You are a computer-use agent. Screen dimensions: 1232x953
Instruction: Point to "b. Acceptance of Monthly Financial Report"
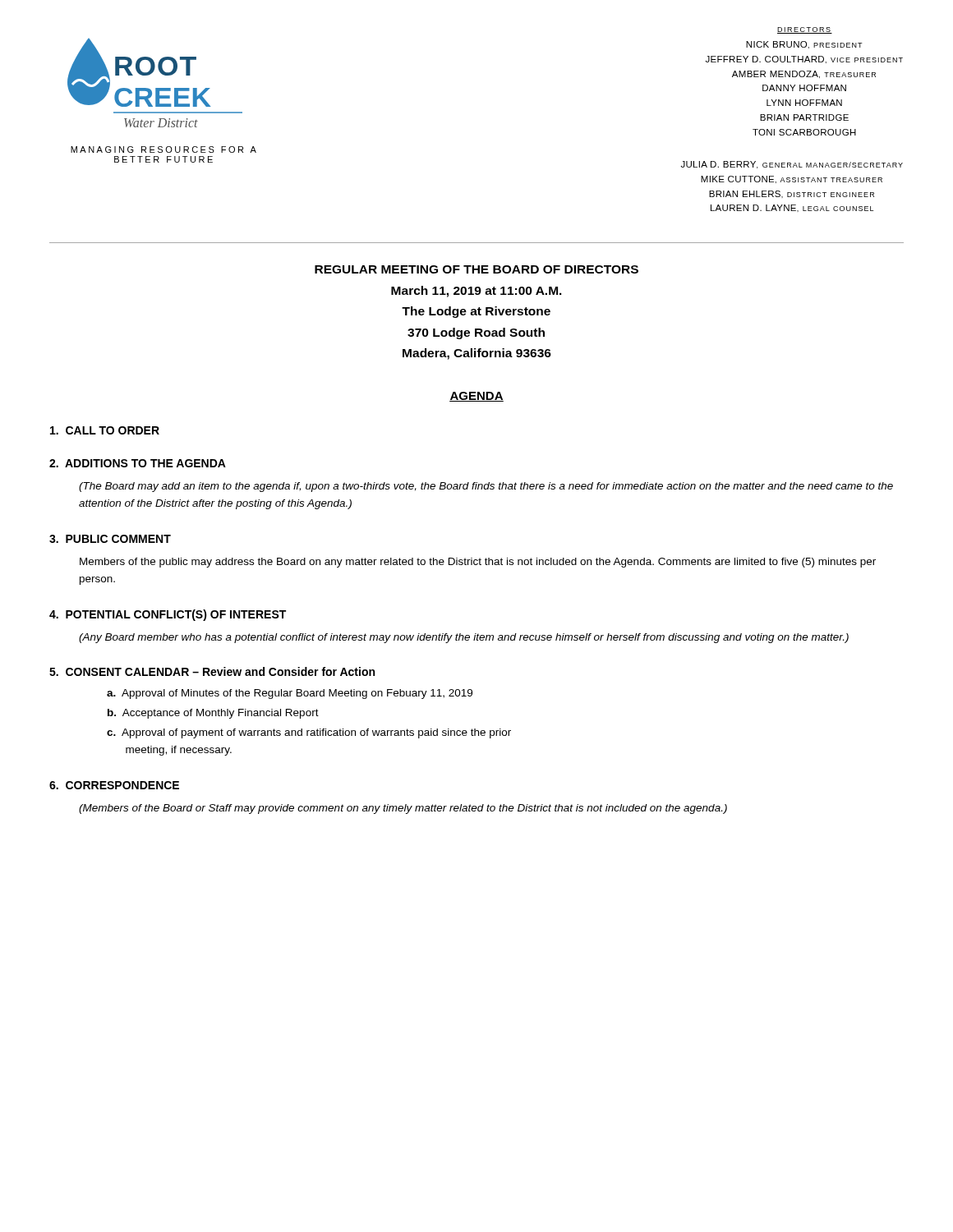pos(213,713)
